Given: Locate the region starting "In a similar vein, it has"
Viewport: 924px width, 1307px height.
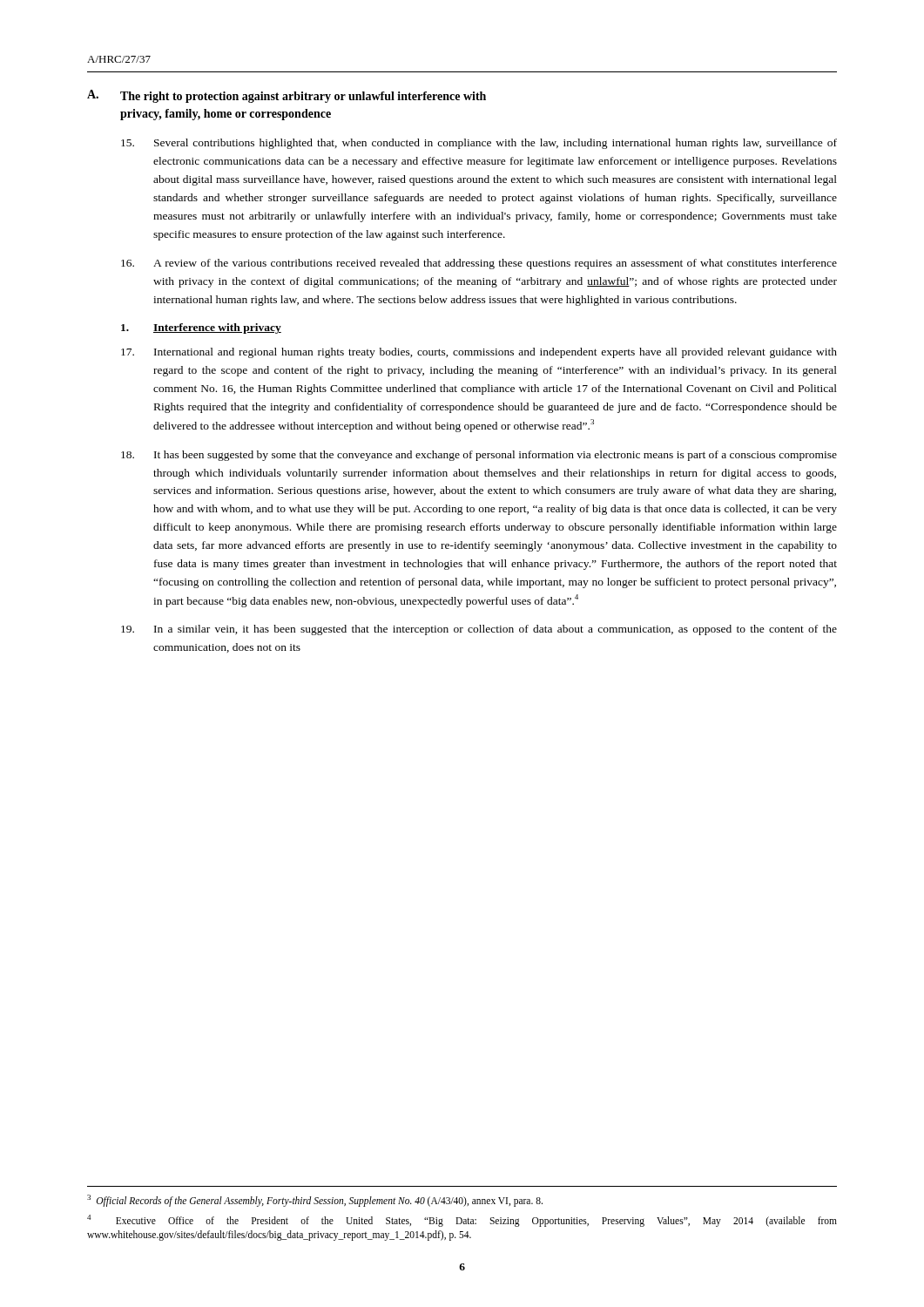Looking at the screenshot, I should click(x=479, y=639).
